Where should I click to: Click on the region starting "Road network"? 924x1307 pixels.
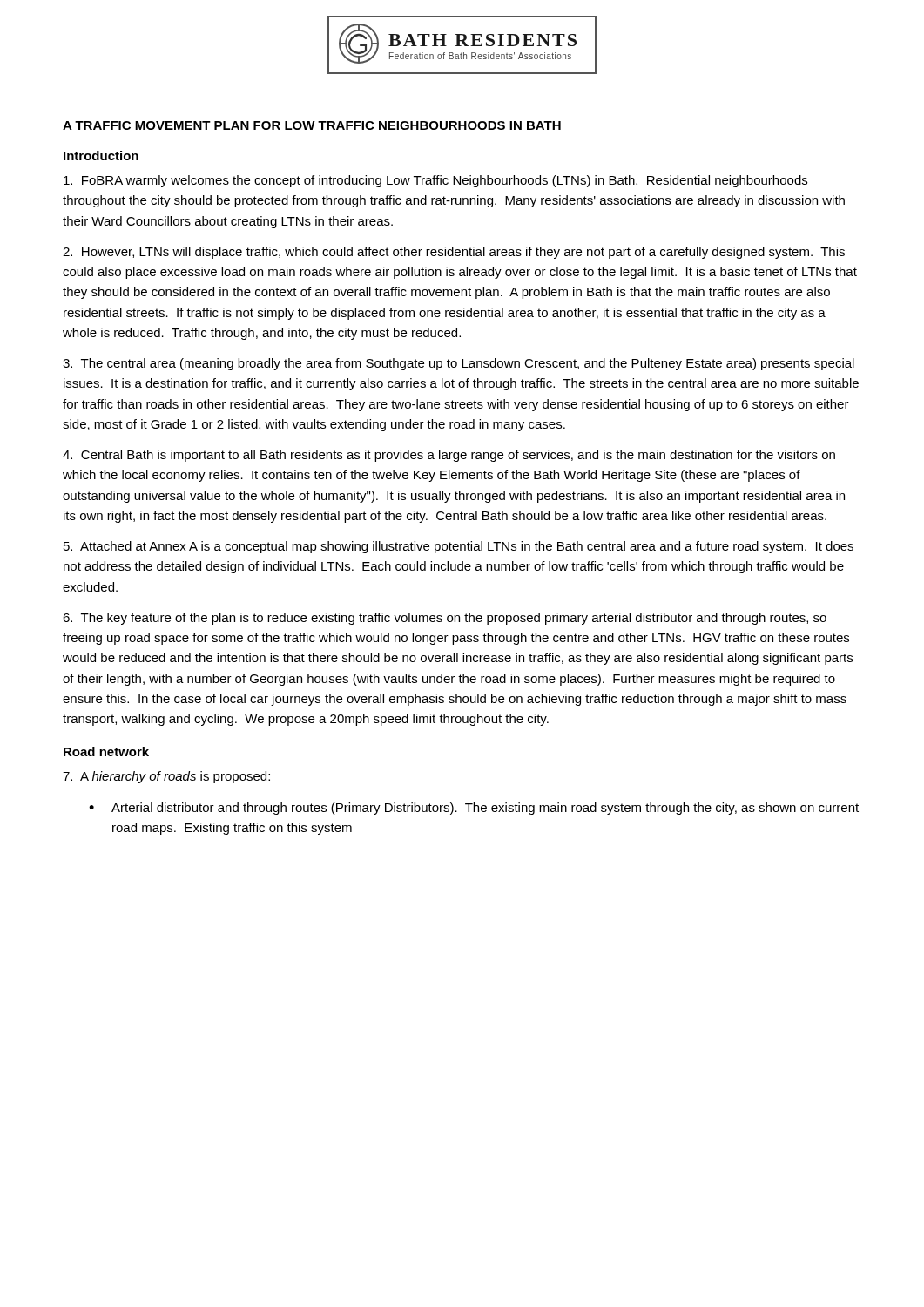point(106,752)
